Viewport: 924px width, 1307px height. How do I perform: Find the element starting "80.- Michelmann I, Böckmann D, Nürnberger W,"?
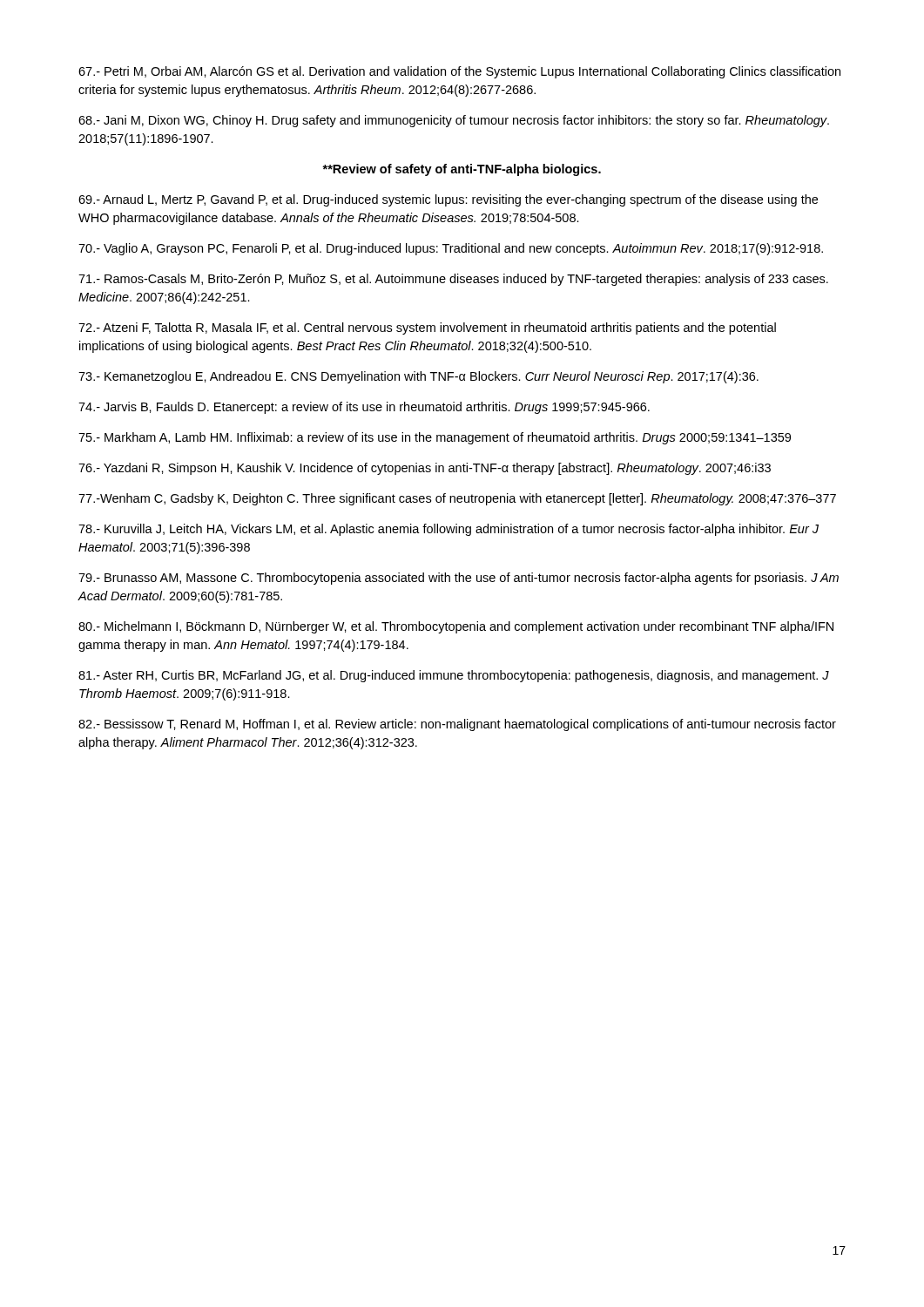click(462, 636)
